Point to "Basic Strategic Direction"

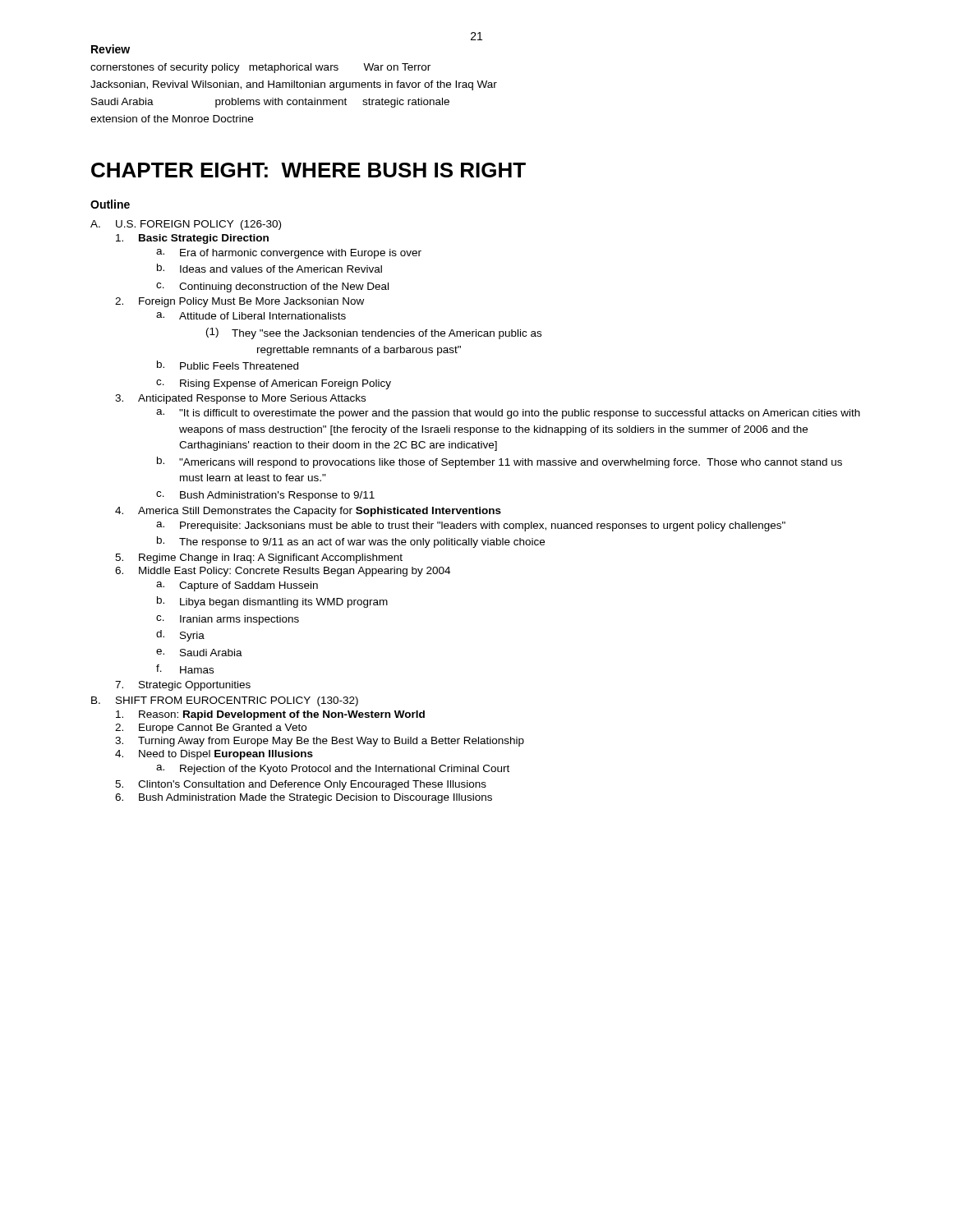tap(192, 239)
